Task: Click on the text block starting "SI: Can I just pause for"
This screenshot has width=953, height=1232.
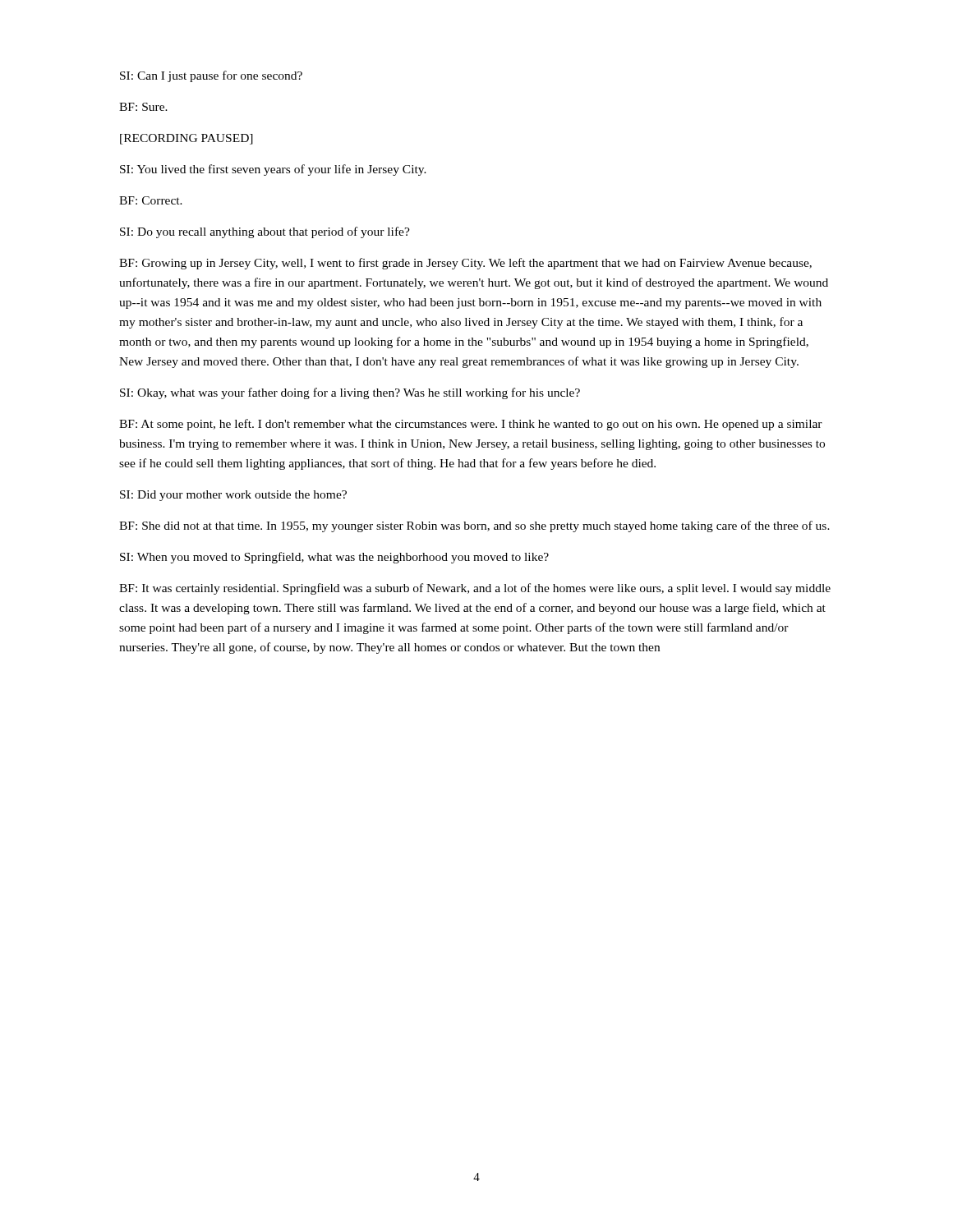Action: tap(211, 75)
